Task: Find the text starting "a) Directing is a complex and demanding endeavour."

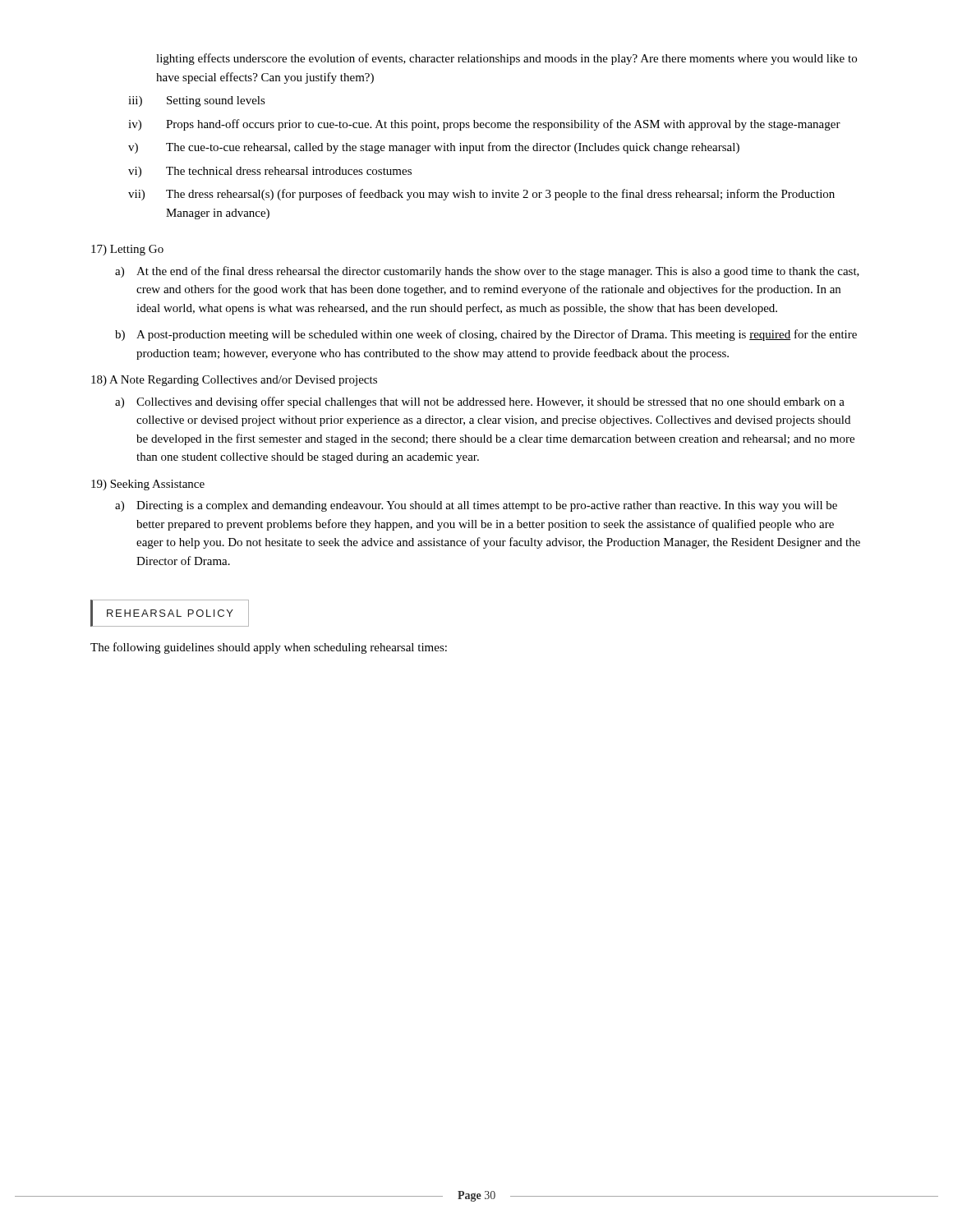Action: [489, 533]
